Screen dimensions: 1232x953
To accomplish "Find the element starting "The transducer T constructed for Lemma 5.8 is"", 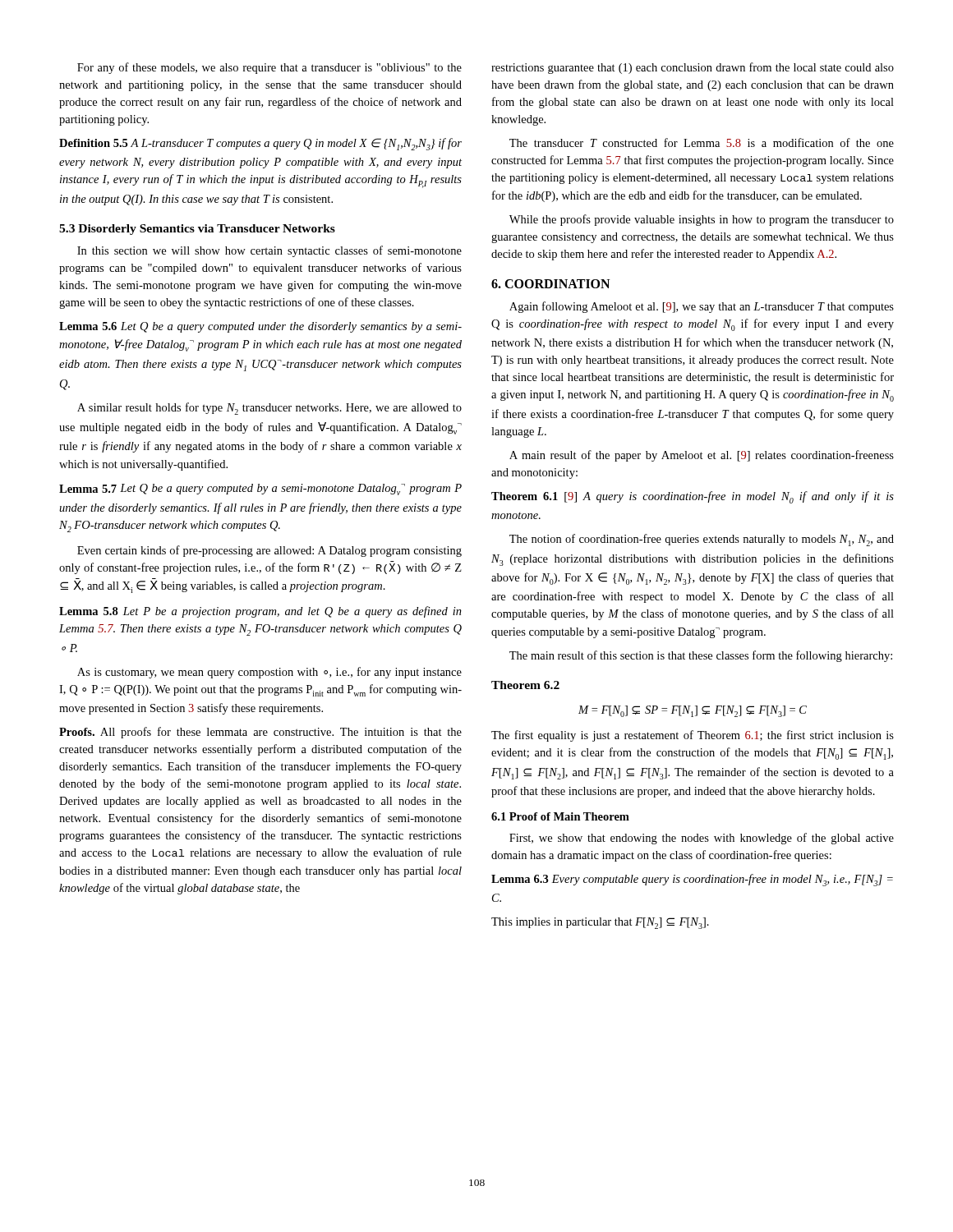I will point(693,170).
